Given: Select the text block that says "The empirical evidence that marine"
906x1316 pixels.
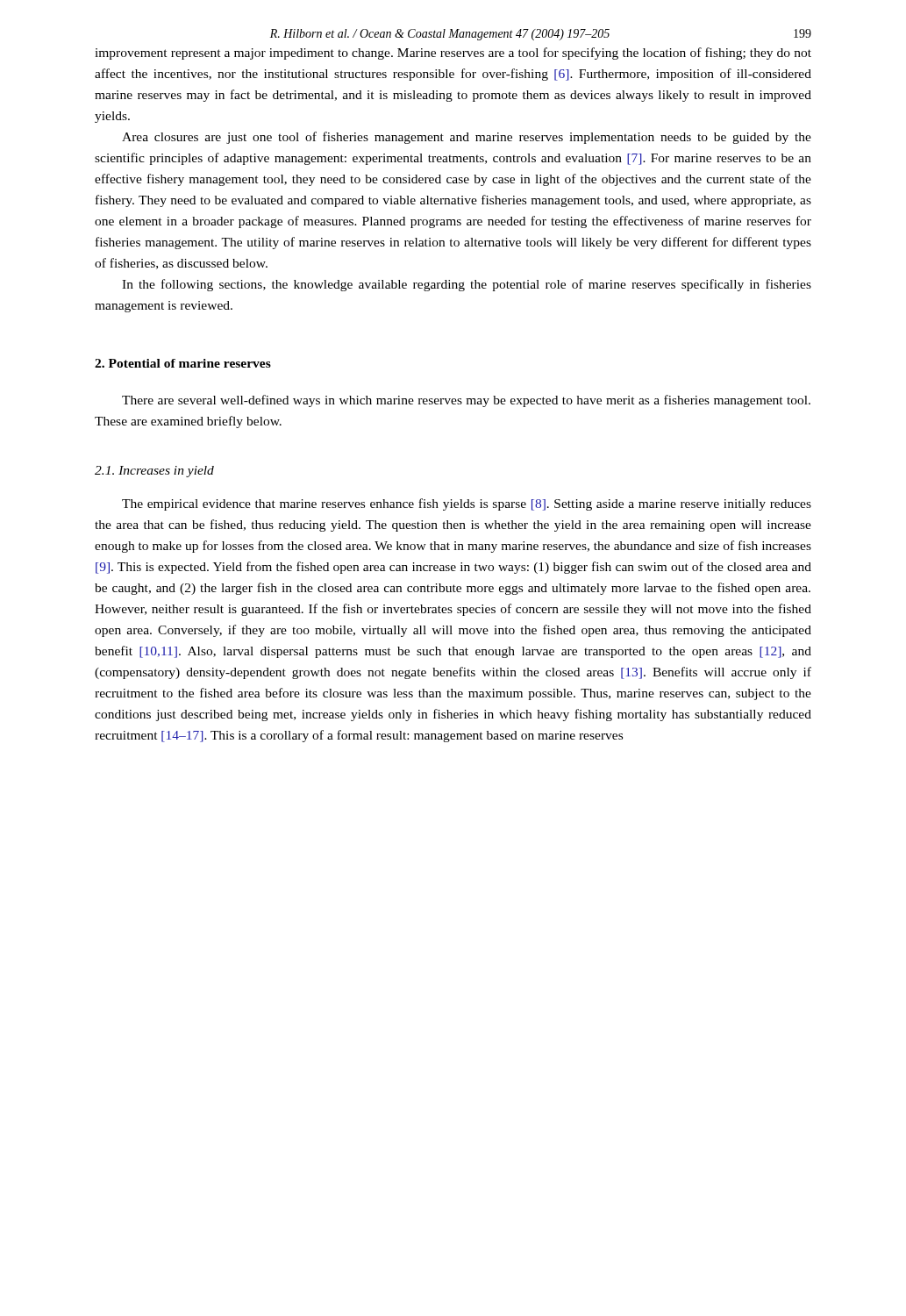Looking at the screenshot, I should coord(453,620).
